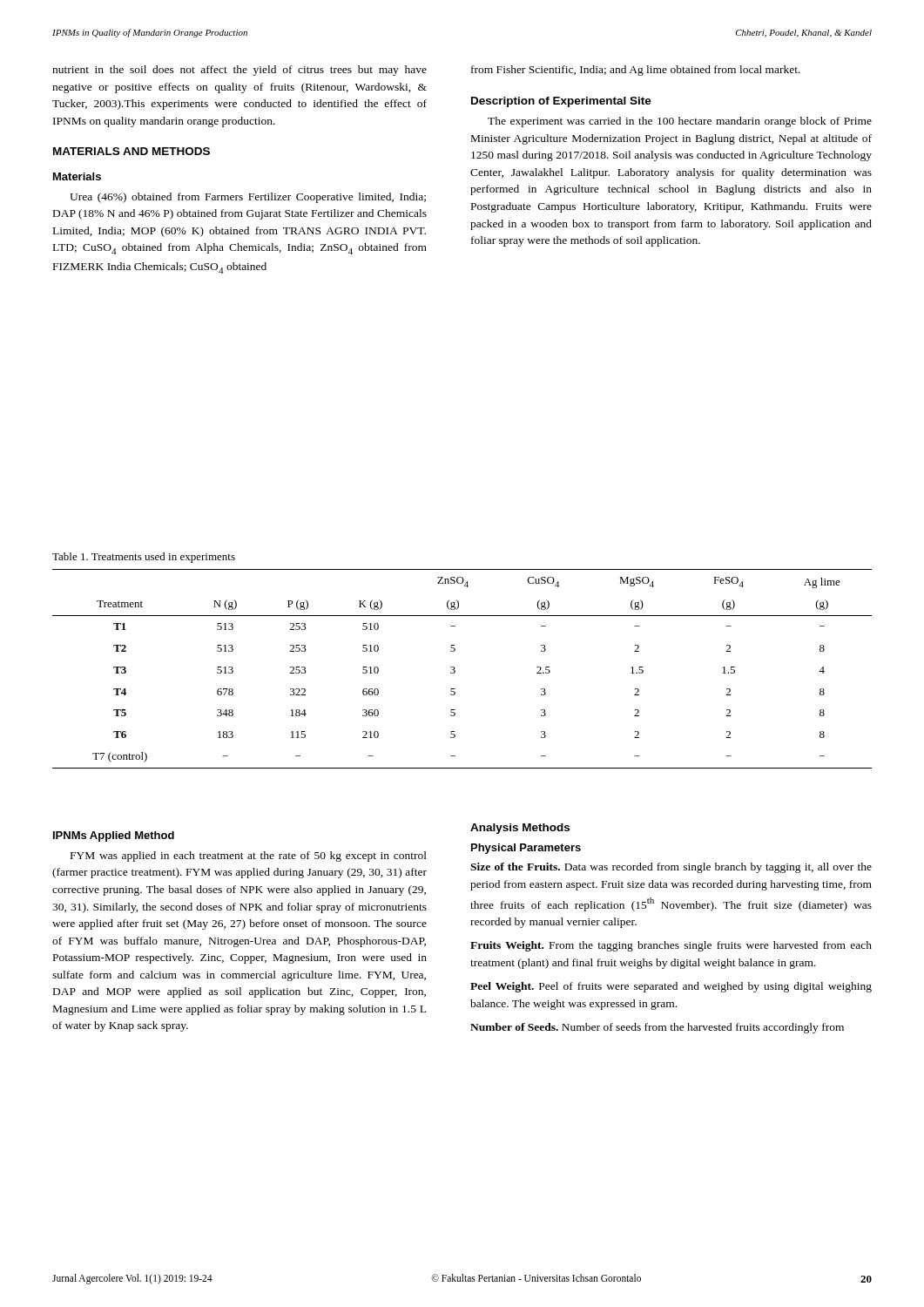Find the block on this page that starts "FYM was applied in each treatment at the"

(240, 941)
